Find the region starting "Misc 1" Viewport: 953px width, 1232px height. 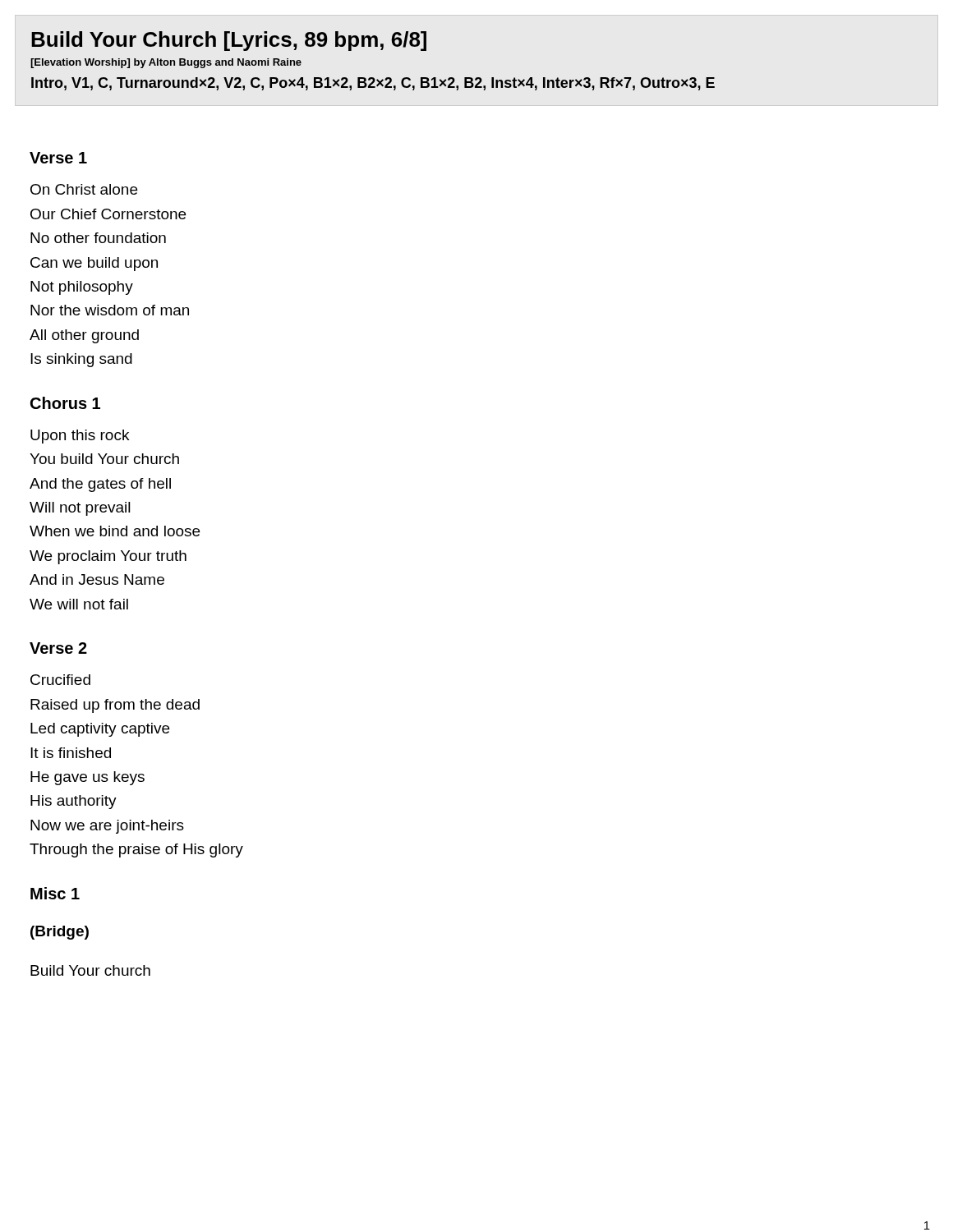55,893
